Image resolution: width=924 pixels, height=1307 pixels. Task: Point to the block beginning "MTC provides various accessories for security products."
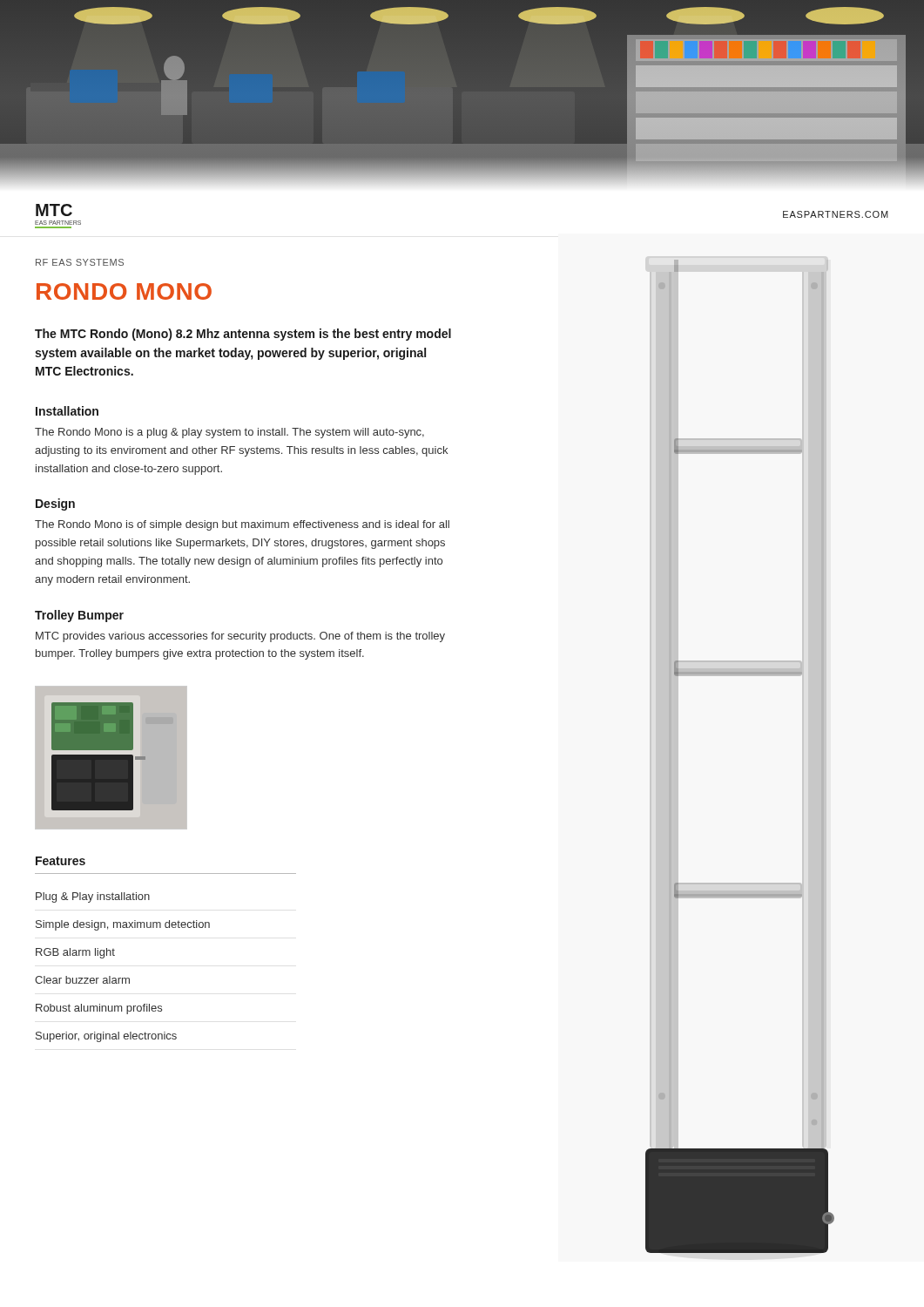(x=240, y=644)
